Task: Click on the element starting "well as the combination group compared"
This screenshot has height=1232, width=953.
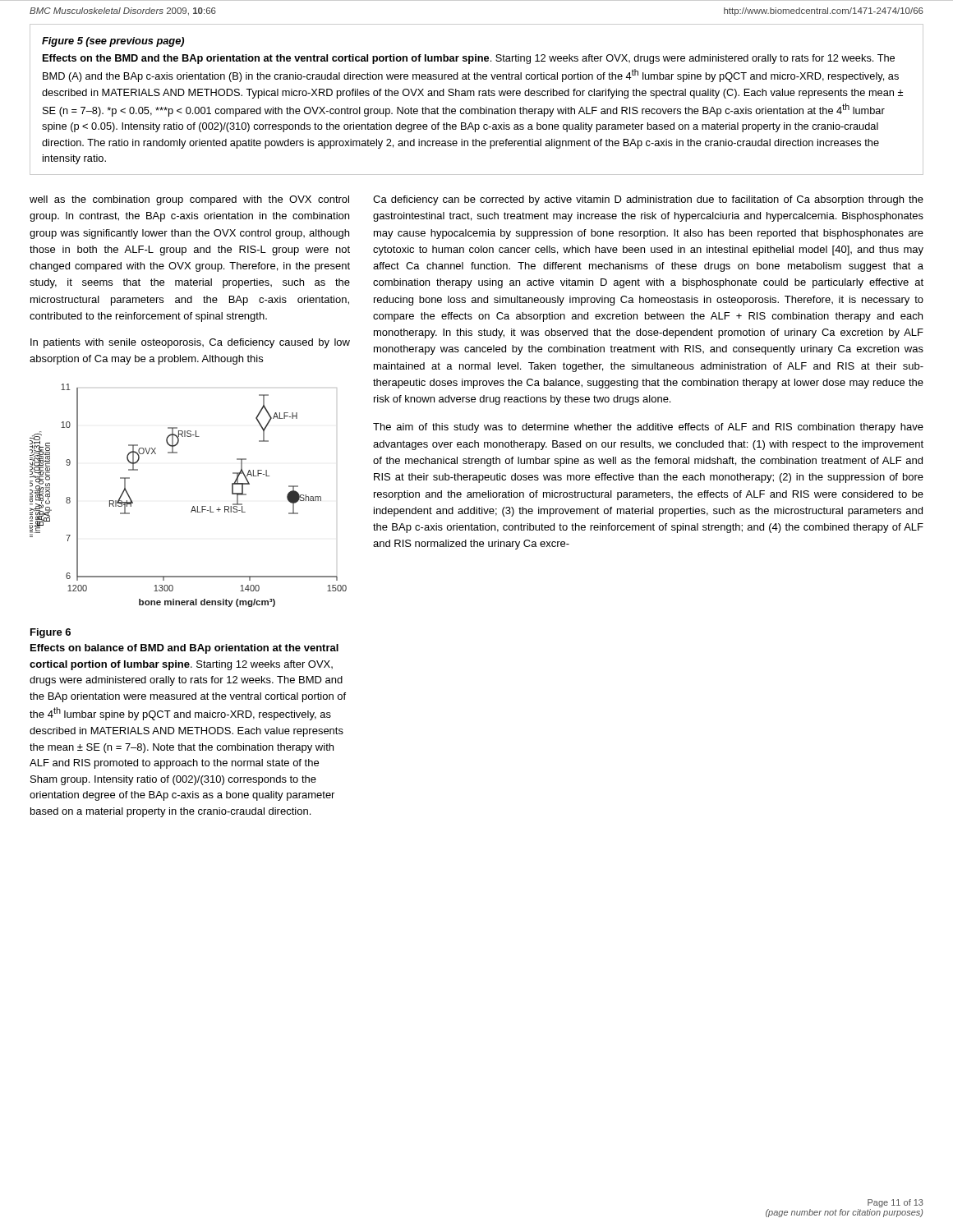Action: click(190, 257)
